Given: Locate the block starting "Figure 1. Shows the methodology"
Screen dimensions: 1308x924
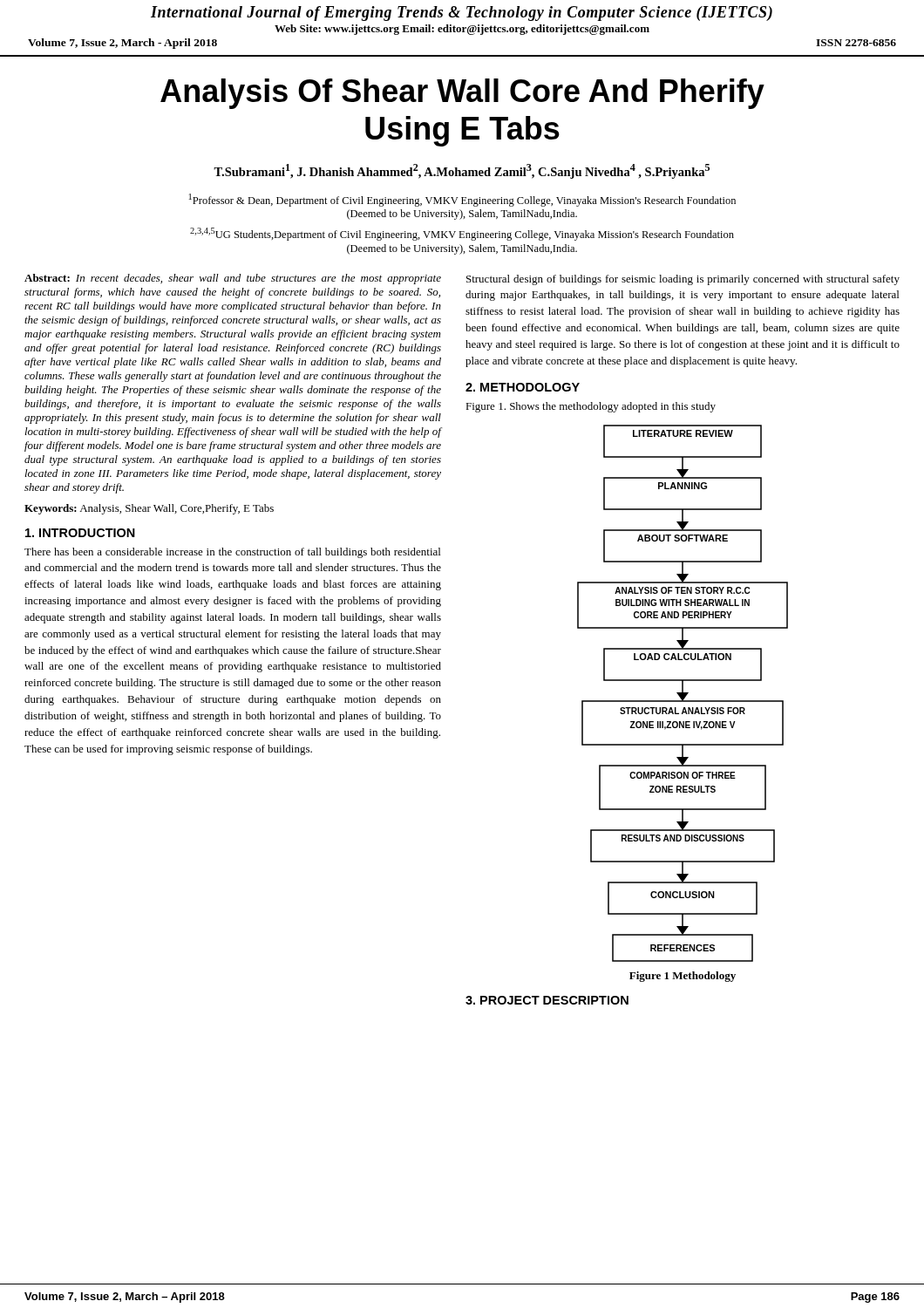Looking at the screenshot, I should [591, 406].
